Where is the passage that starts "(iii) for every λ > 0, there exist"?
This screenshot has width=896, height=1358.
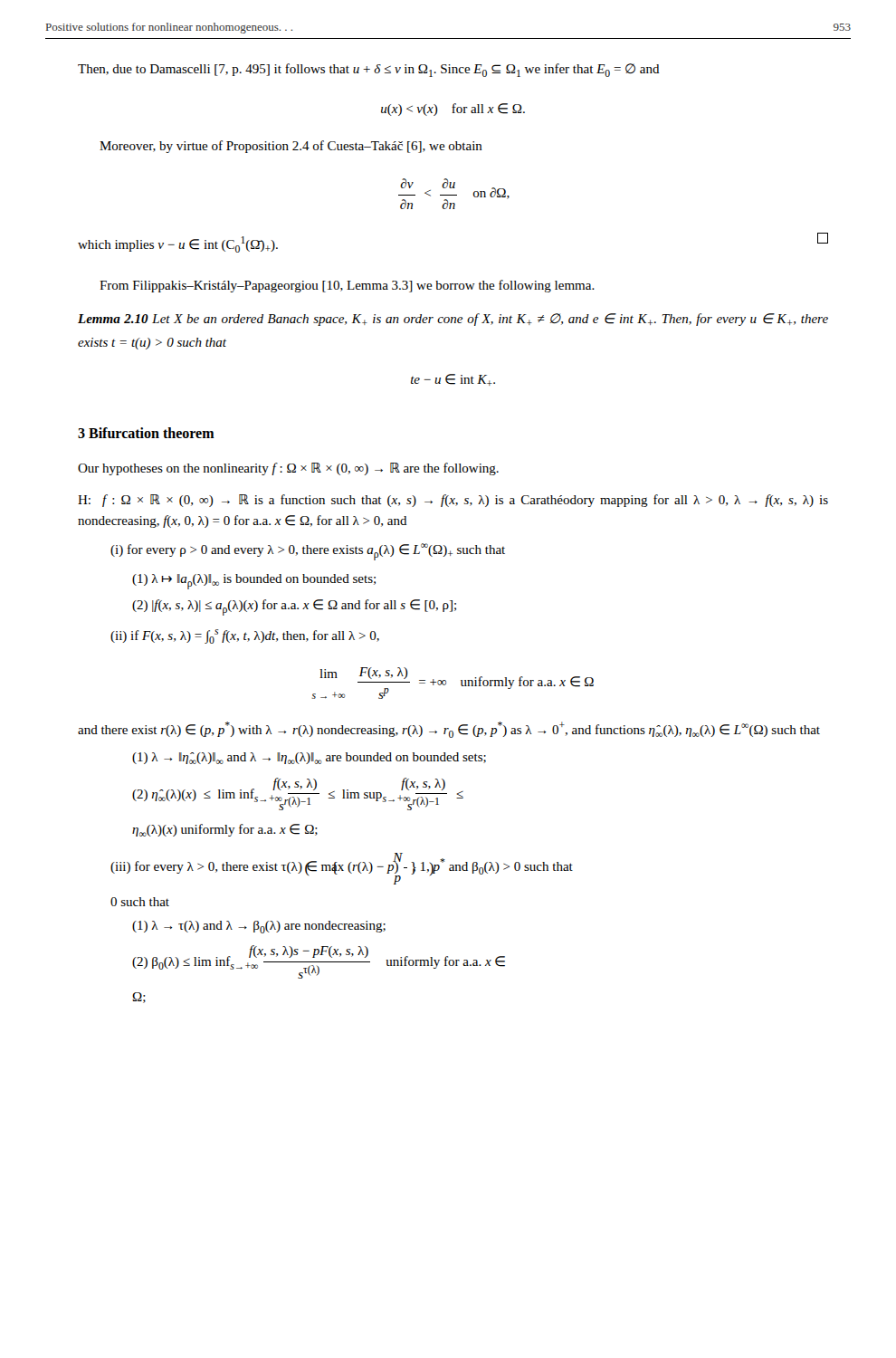pos(342,869)
